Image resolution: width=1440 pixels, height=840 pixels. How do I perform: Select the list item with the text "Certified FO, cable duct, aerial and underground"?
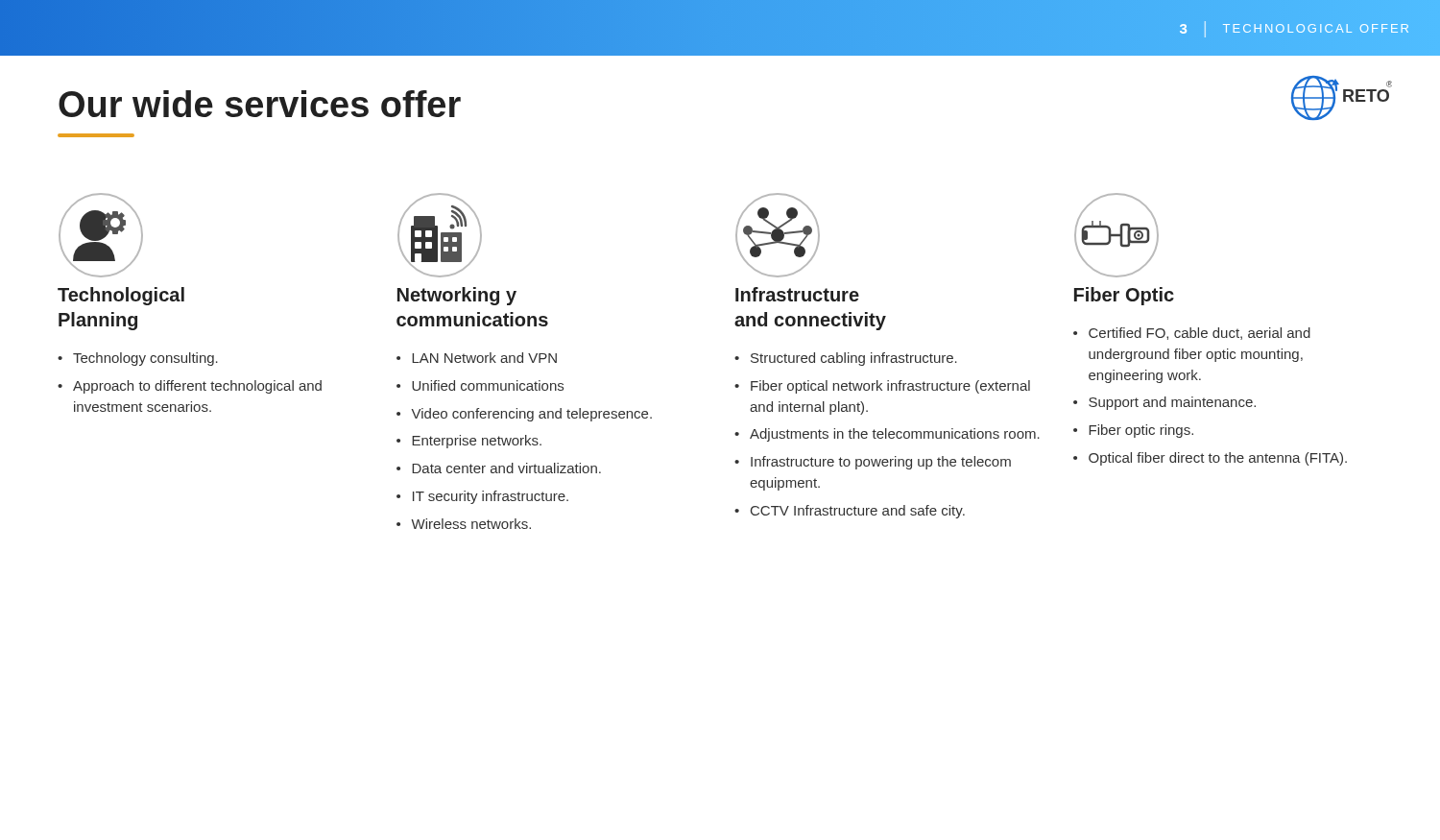(1199, 354)
